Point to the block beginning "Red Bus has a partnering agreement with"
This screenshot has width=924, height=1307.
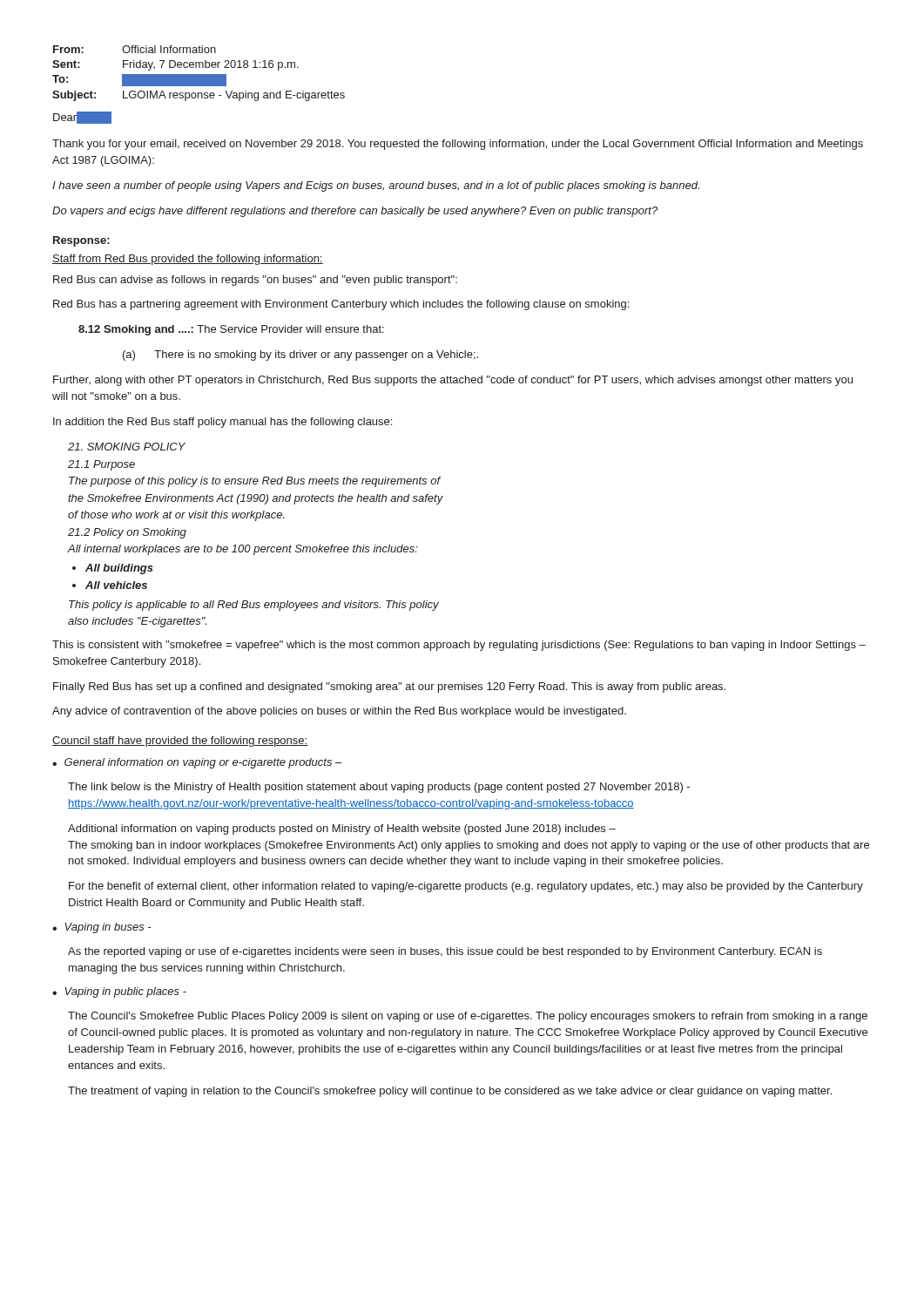coord(341,304)
